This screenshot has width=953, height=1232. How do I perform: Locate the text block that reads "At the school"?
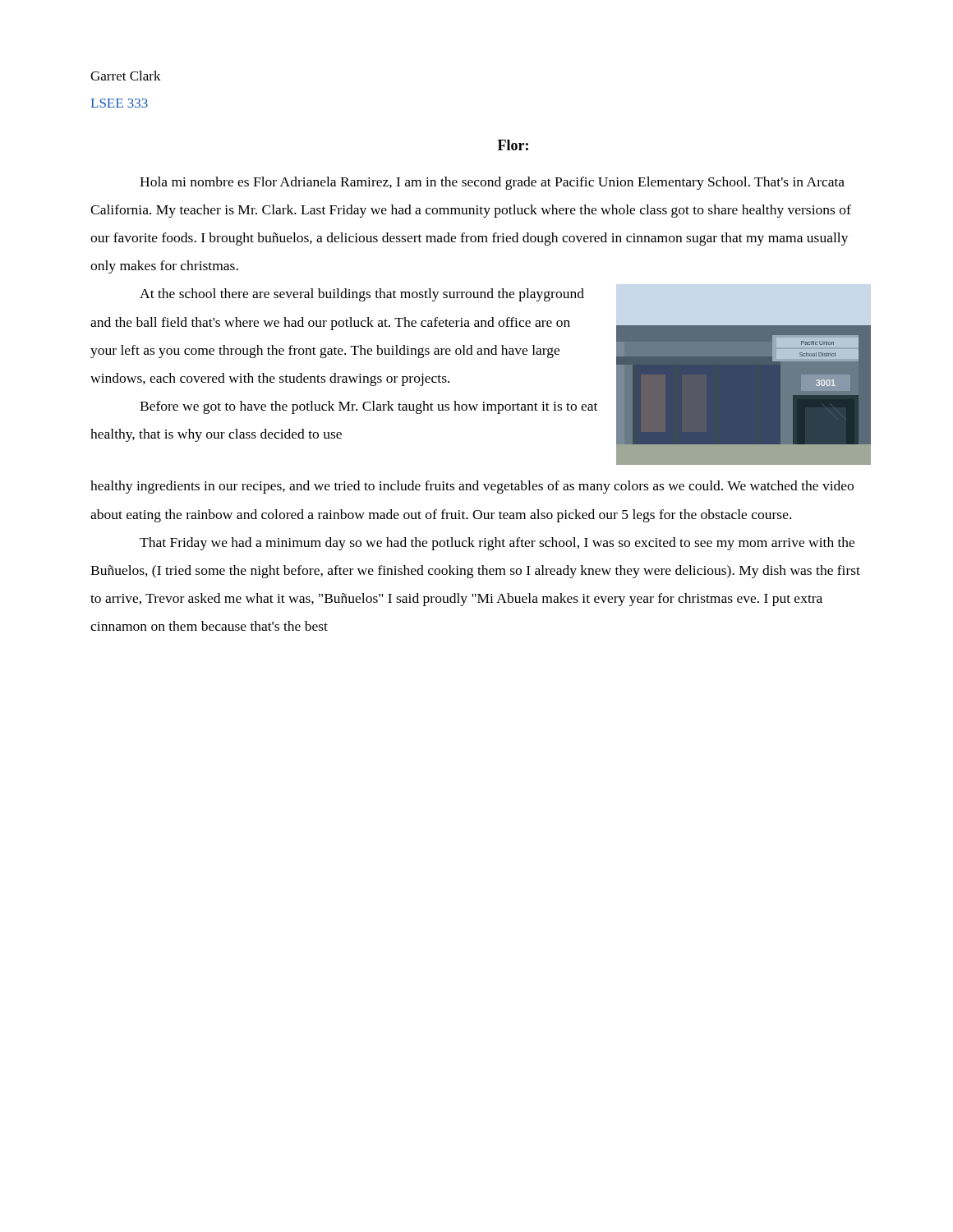tap(337, 336)
